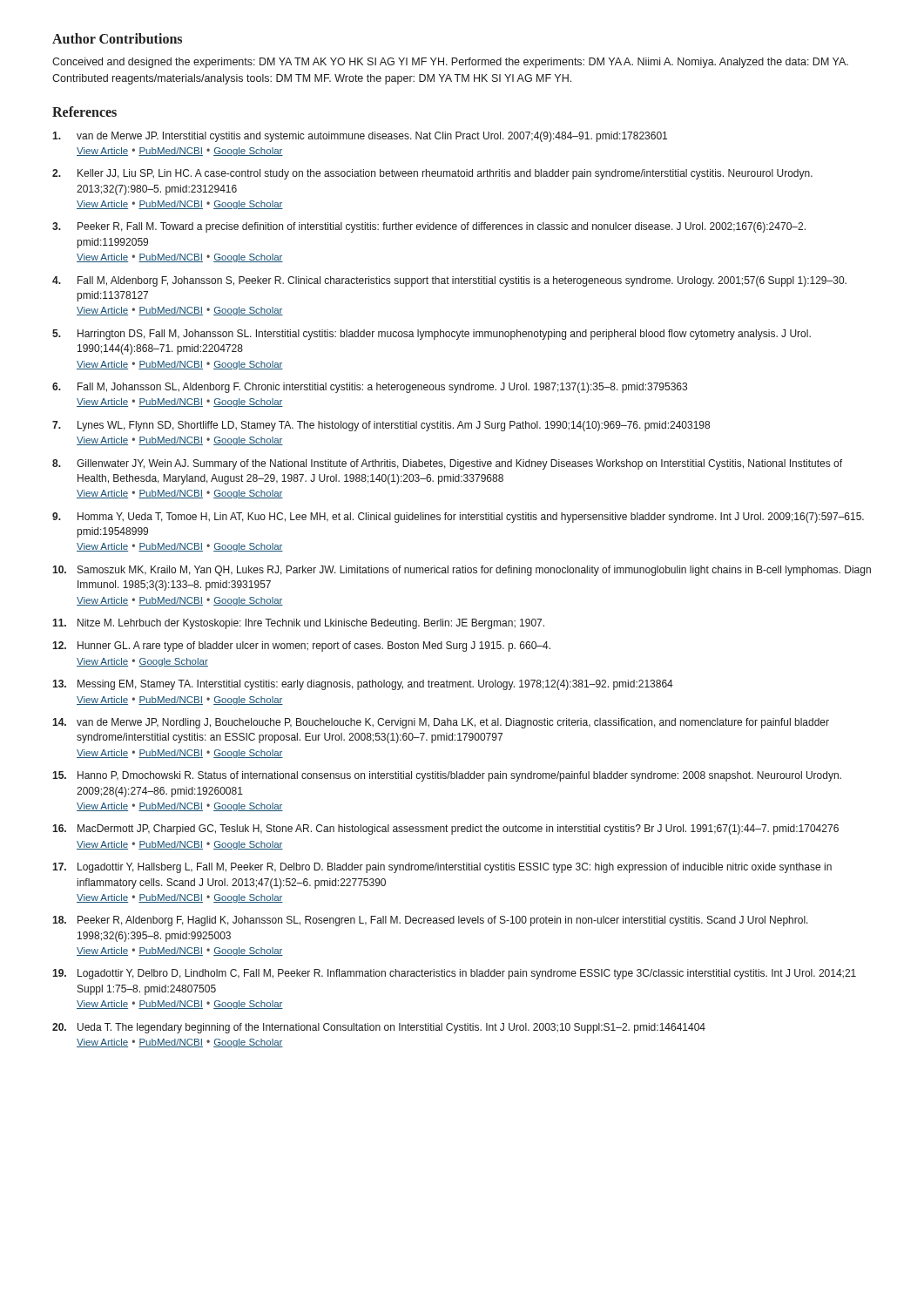Click on the block starting "16. MacDermott JP, Charpied"
924x1307 pixels.
(x=446, y=837)
